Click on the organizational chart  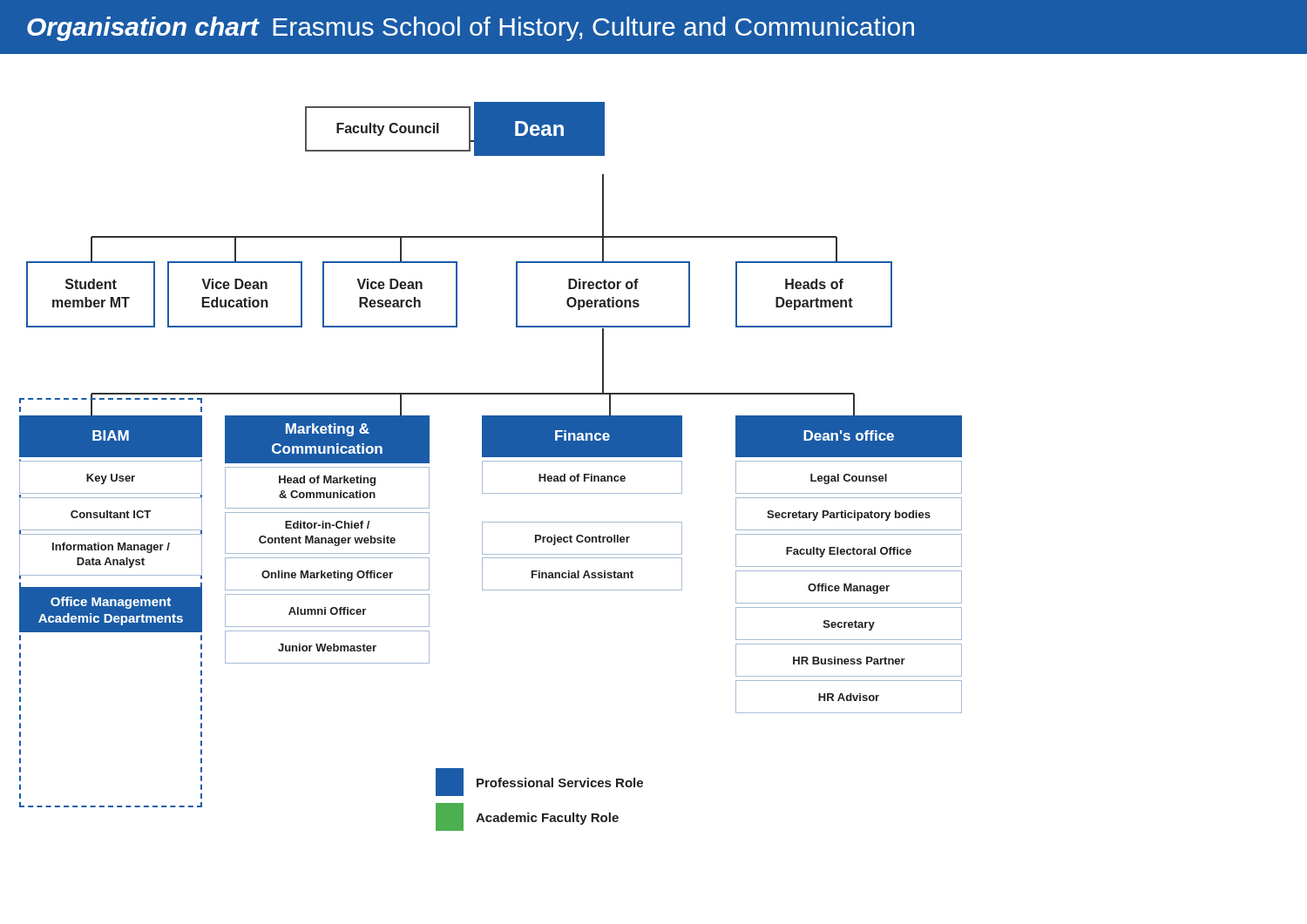pyautogui.click(x=654, y=472)
